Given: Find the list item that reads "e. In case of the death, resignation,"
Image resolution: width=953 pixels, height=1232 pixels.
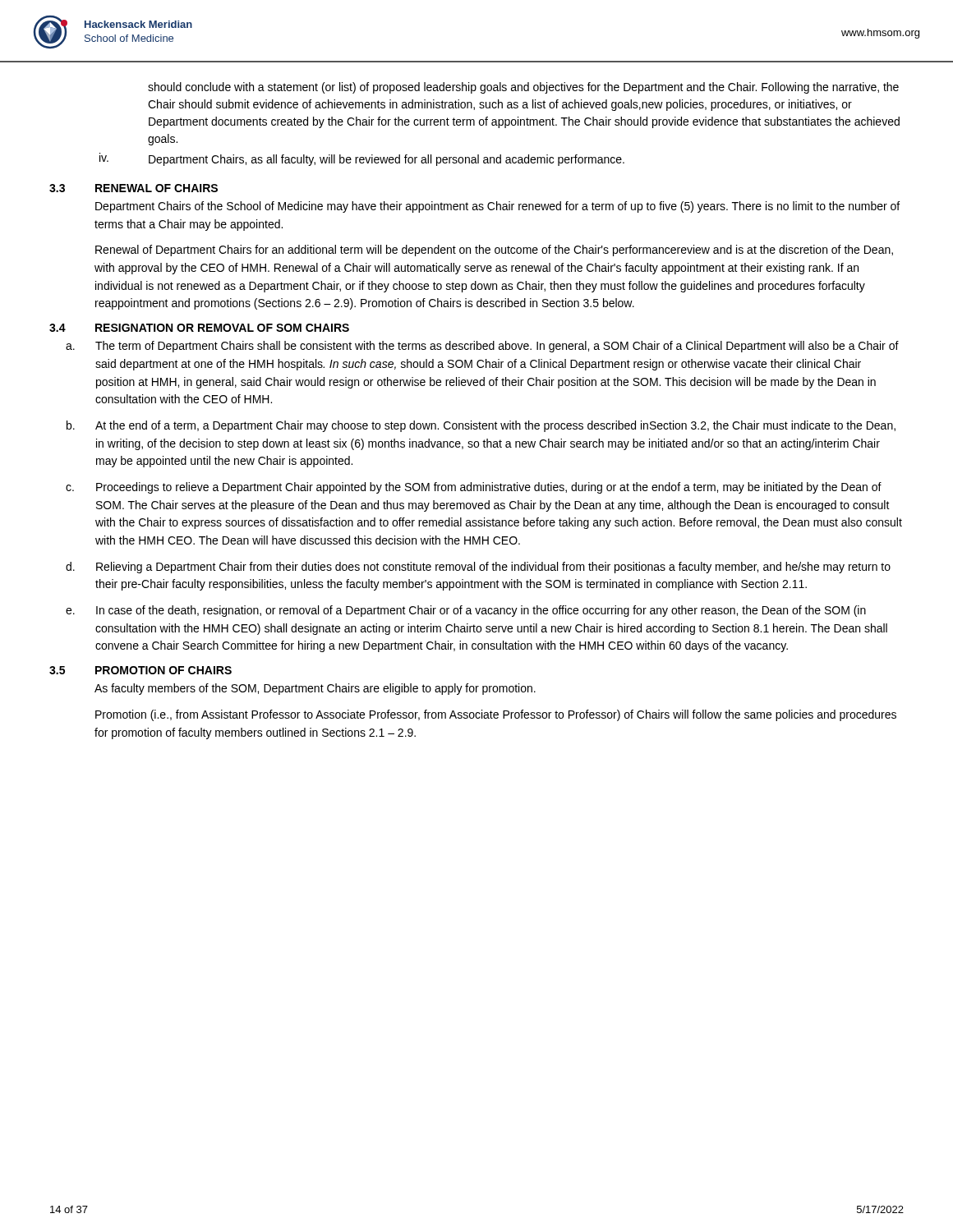Looking at the screenshot, I should click(485, 629).
